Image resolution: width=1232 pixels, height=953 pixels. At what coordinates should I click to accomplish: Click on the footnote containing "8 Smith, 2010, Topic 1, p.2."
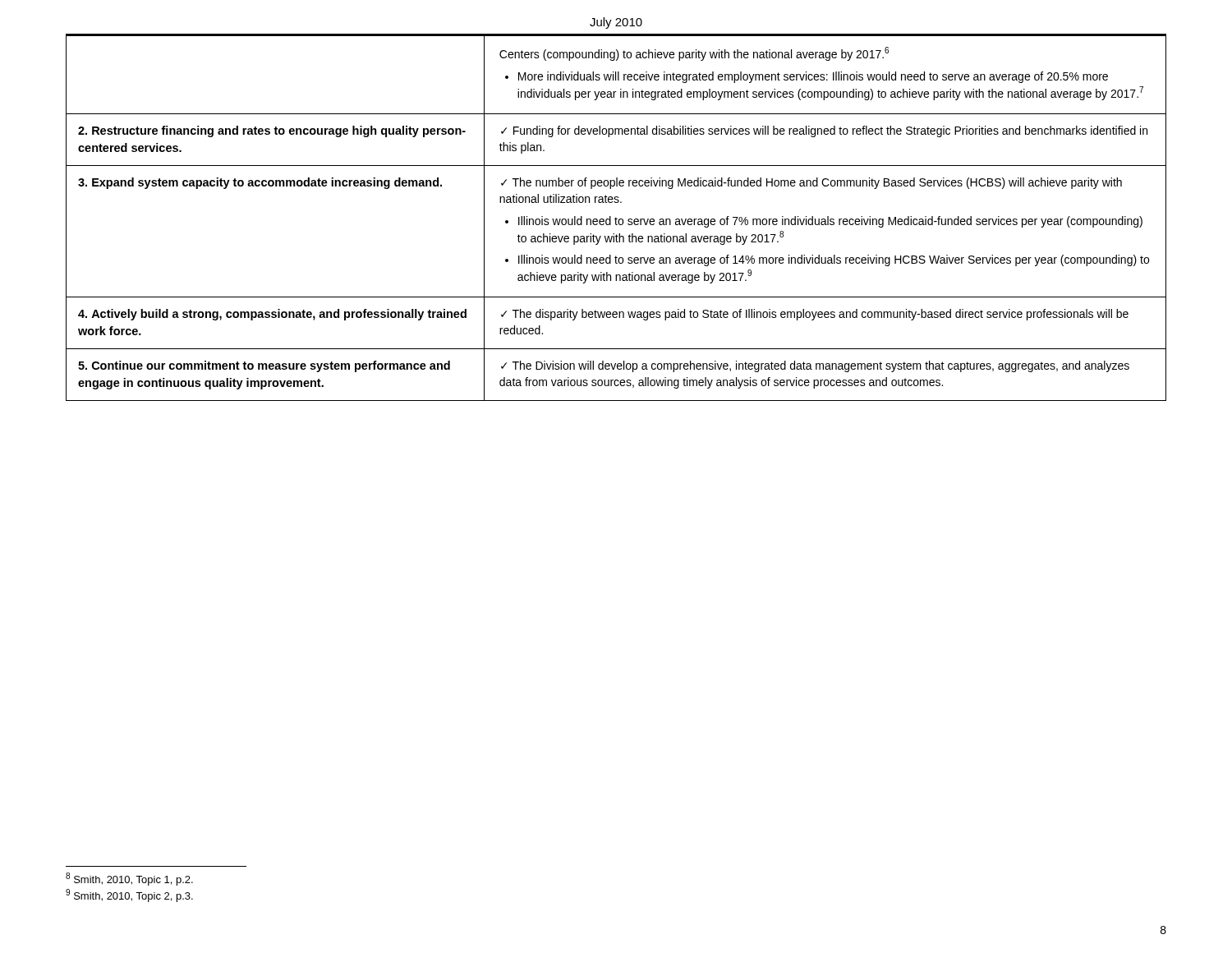coord(130,879)
